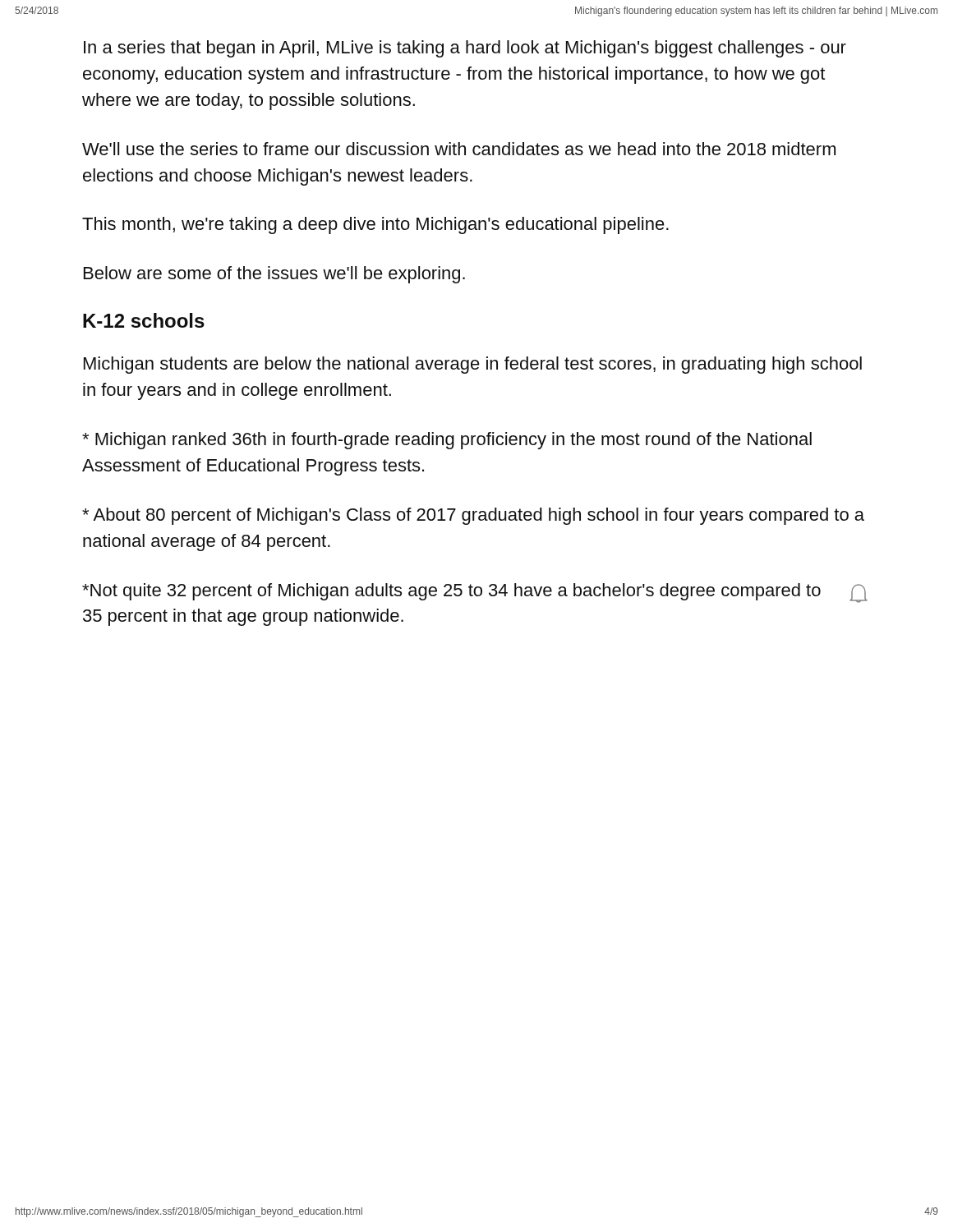Click on the text block that reads "Michigan students are below the national"
Image resolution: width=953 pixels, height=1232 pixels.
click(x=472, y=377)
